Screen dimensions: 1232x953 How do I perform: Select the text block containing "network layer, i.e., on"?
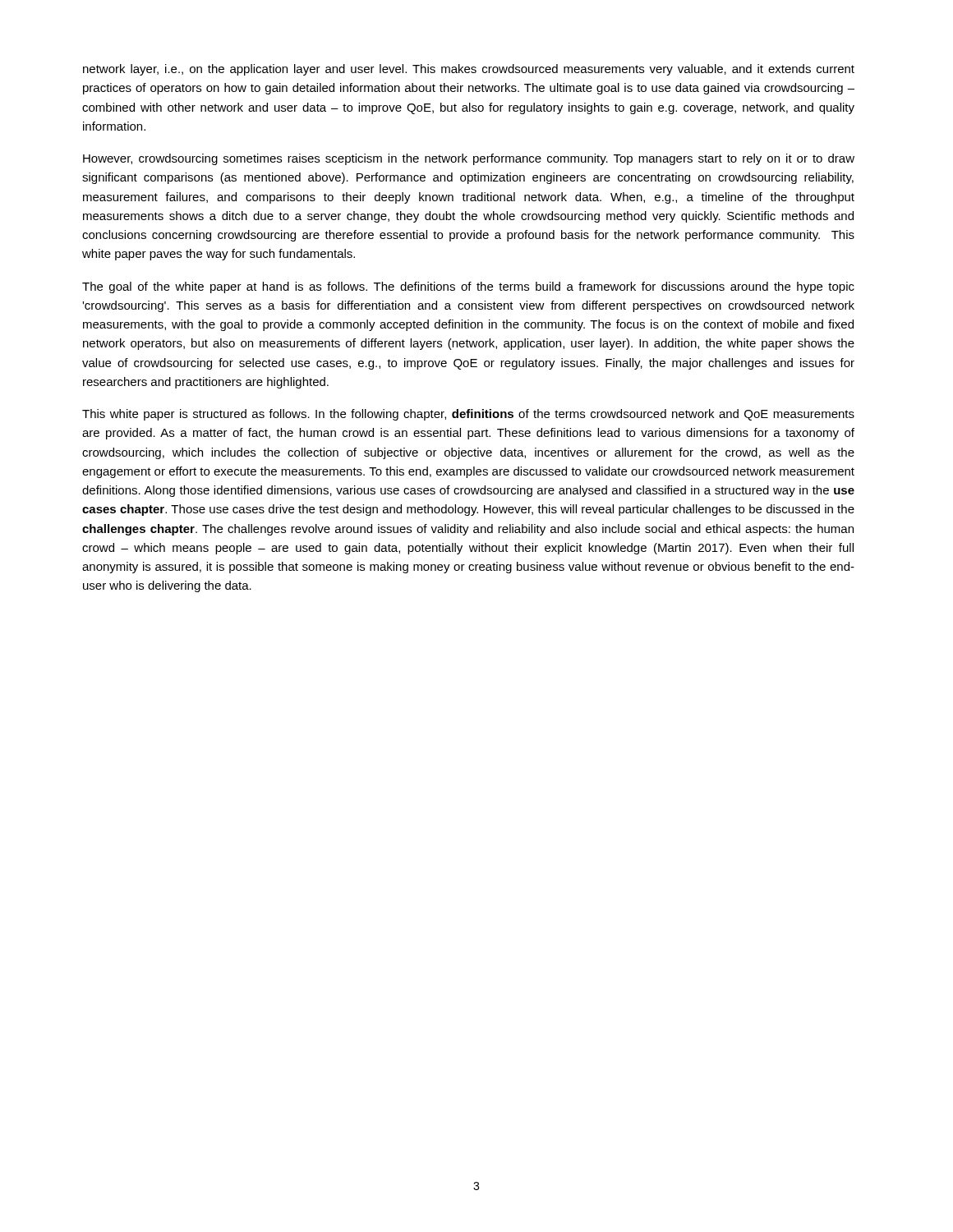pyautogui.click(x=468, y=97)
